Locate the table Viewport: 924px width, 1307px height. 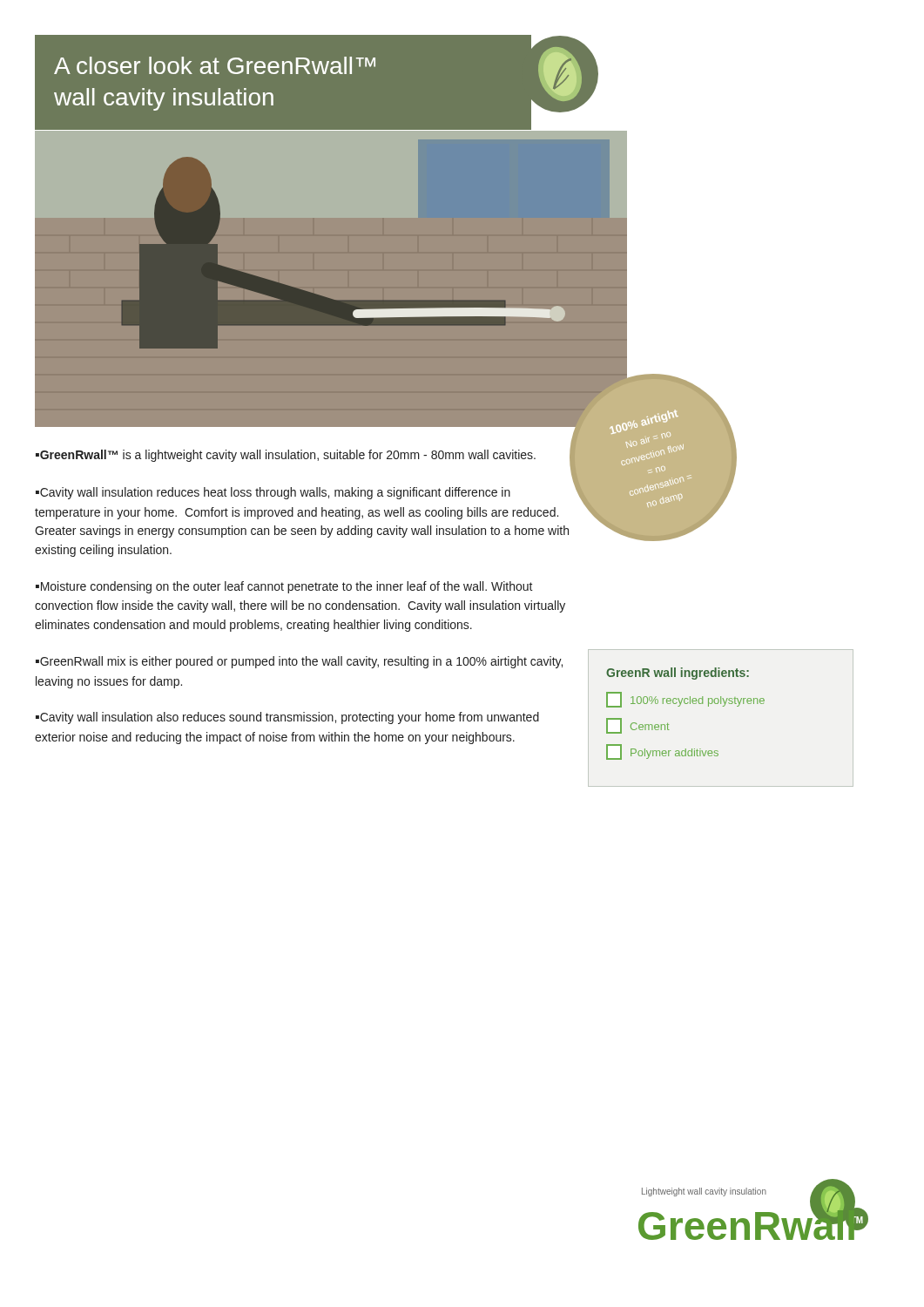coord(721,718)
